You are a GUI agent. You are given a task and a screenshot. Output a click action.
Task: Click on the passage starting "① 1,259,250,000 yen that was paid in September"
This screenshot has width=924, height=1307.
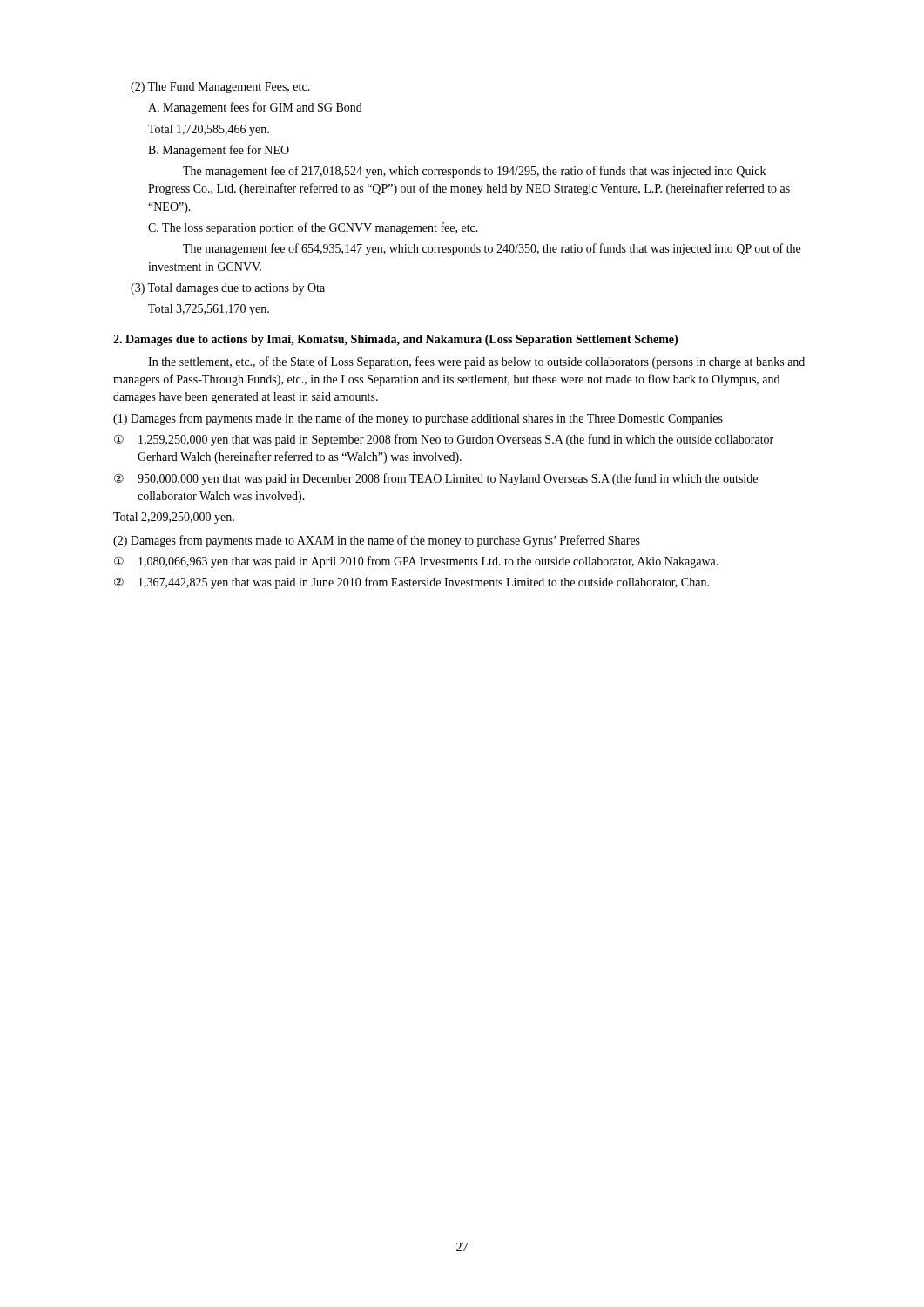pyautogui.click(x=462, y=449)
